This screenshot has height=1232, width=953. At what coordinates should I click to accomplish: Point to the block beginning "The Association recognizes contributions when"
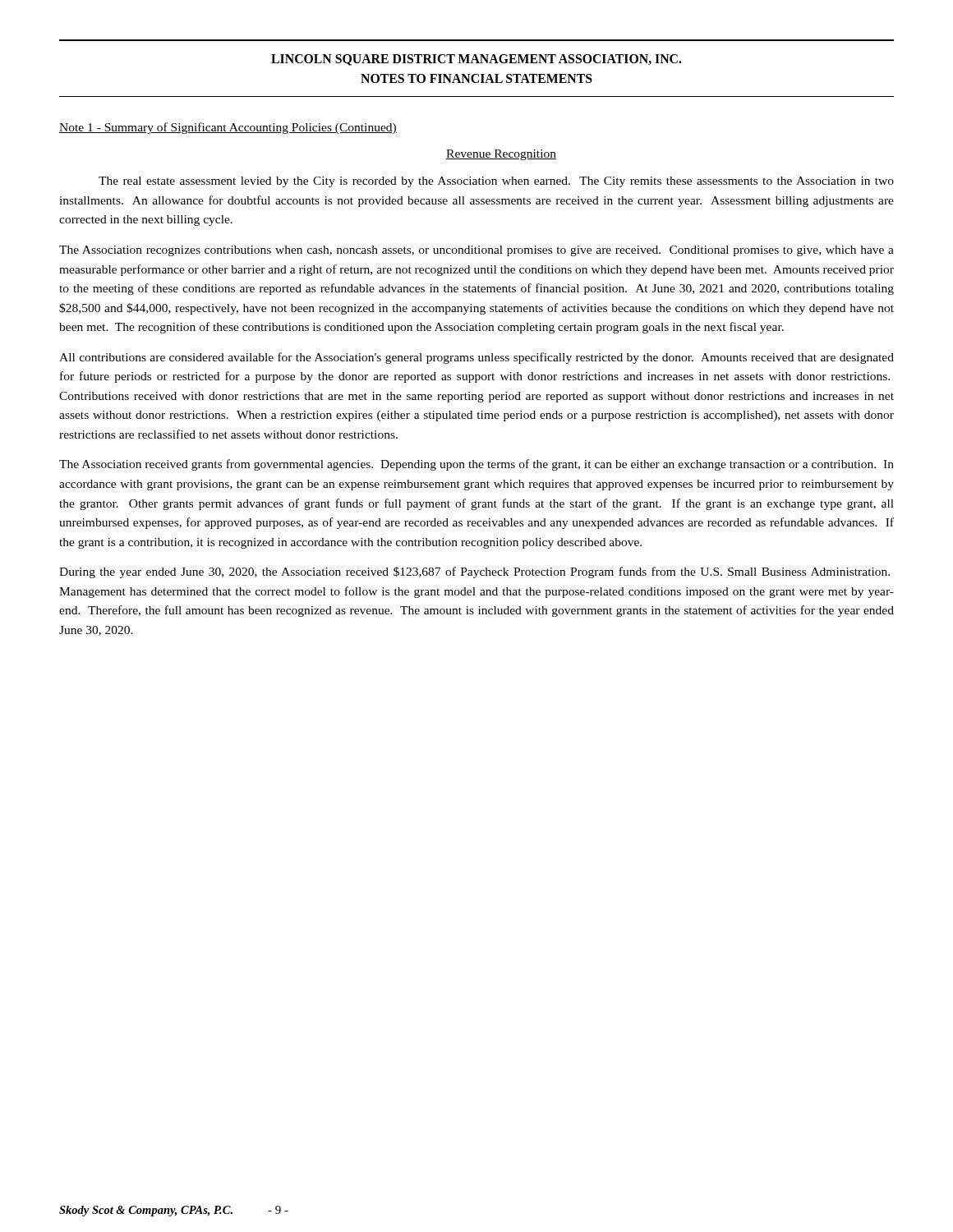pos(476,288)
